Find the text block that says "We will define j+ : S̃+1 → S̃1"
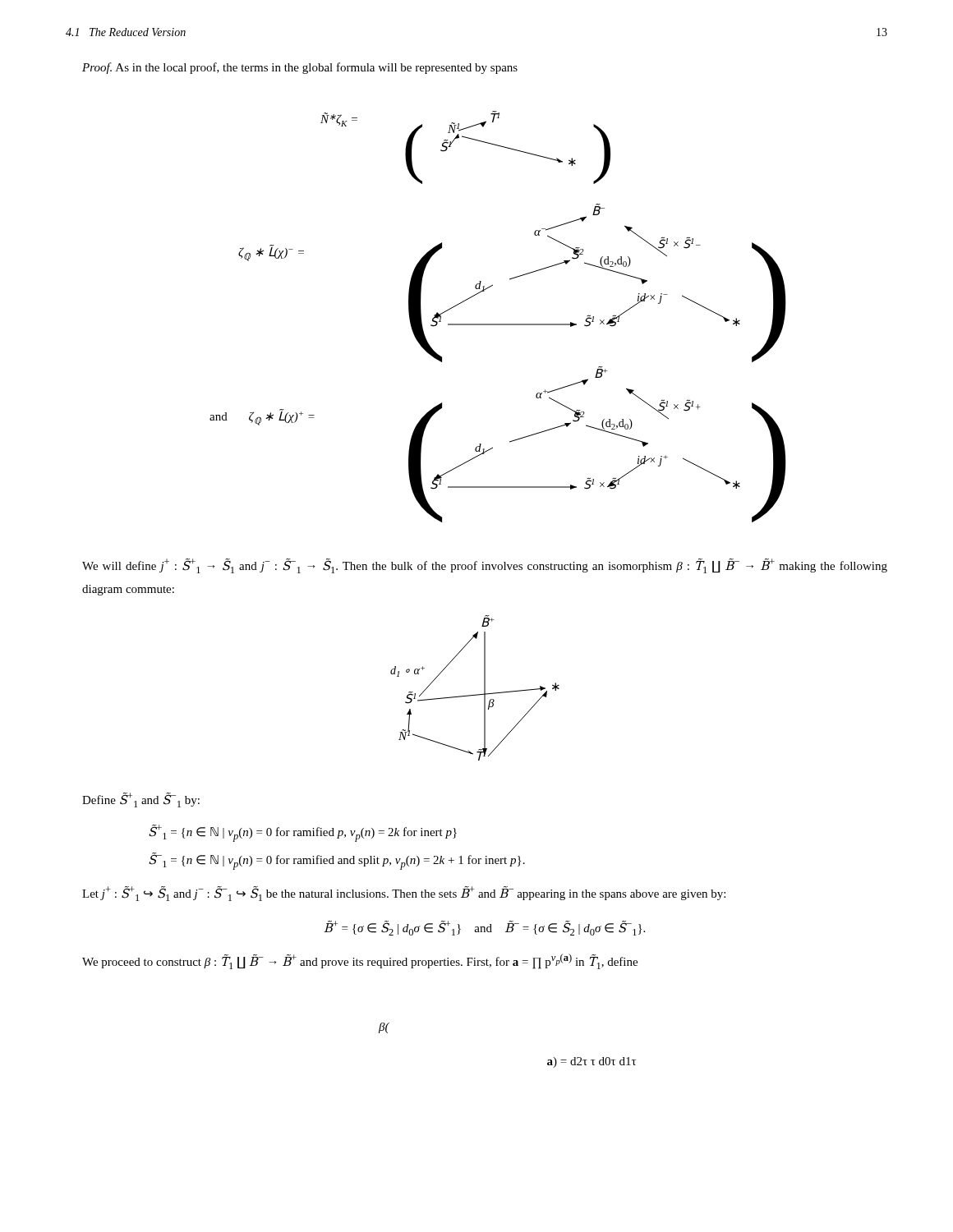The width and height of the screenshot is (953, 1232). click(x=485, y=576)
